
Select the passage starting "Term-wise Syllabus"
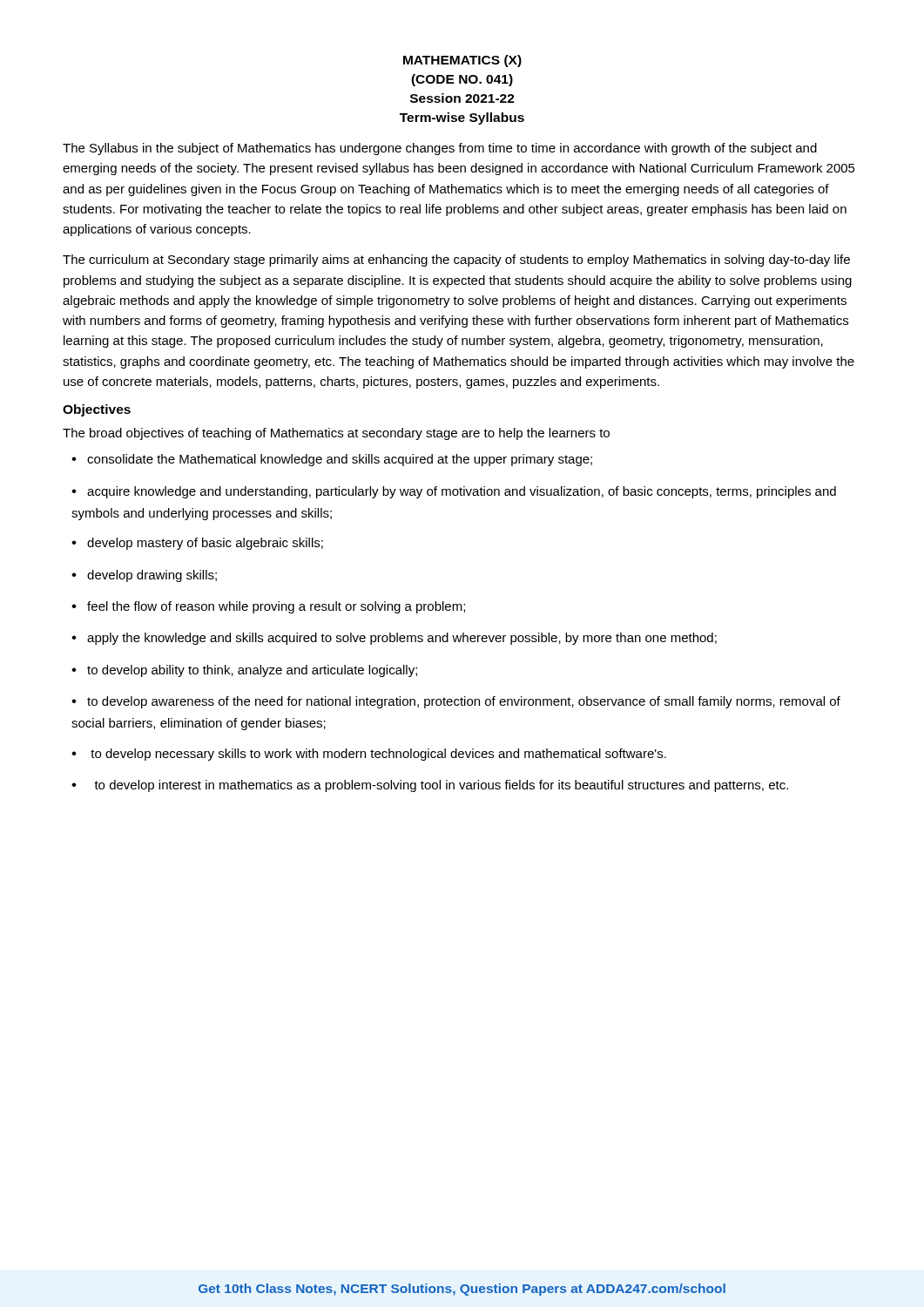pyautogui.click(x=462, y=117)
